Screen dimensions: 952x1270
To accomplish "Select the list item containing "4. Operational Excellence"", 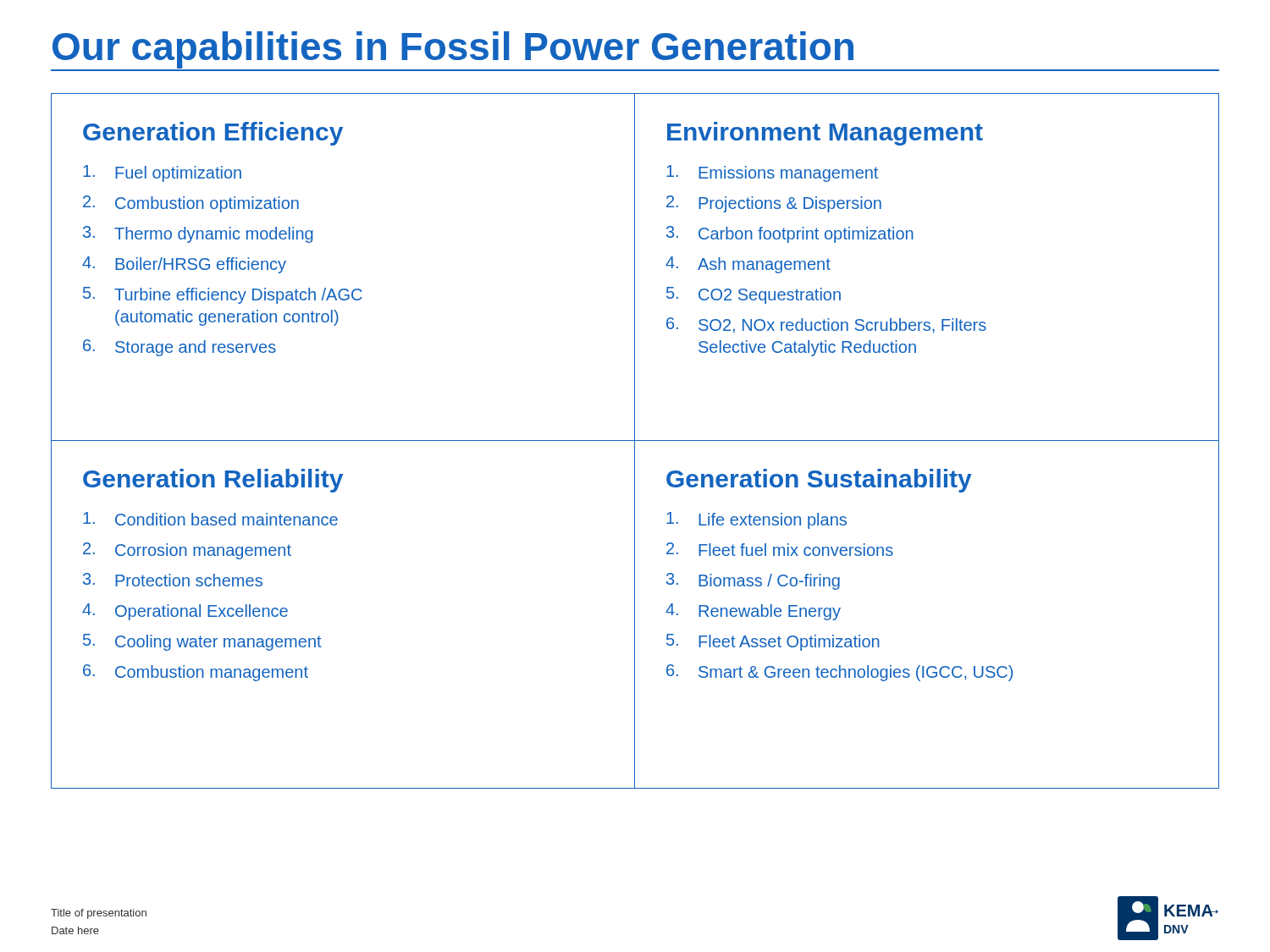I will click(x=185, y=611).
